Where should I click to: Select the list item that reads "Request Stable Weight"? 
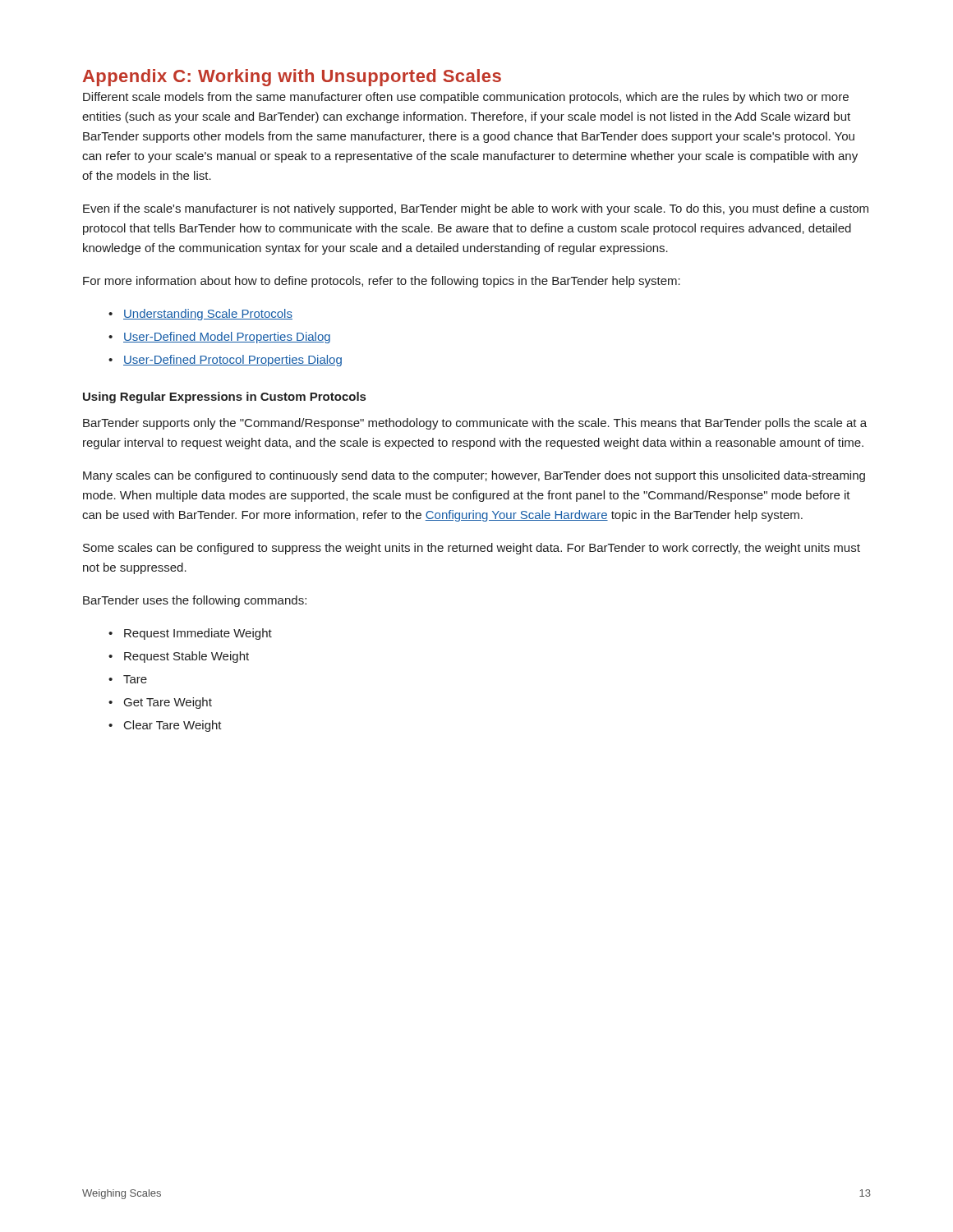pos(186,656)
